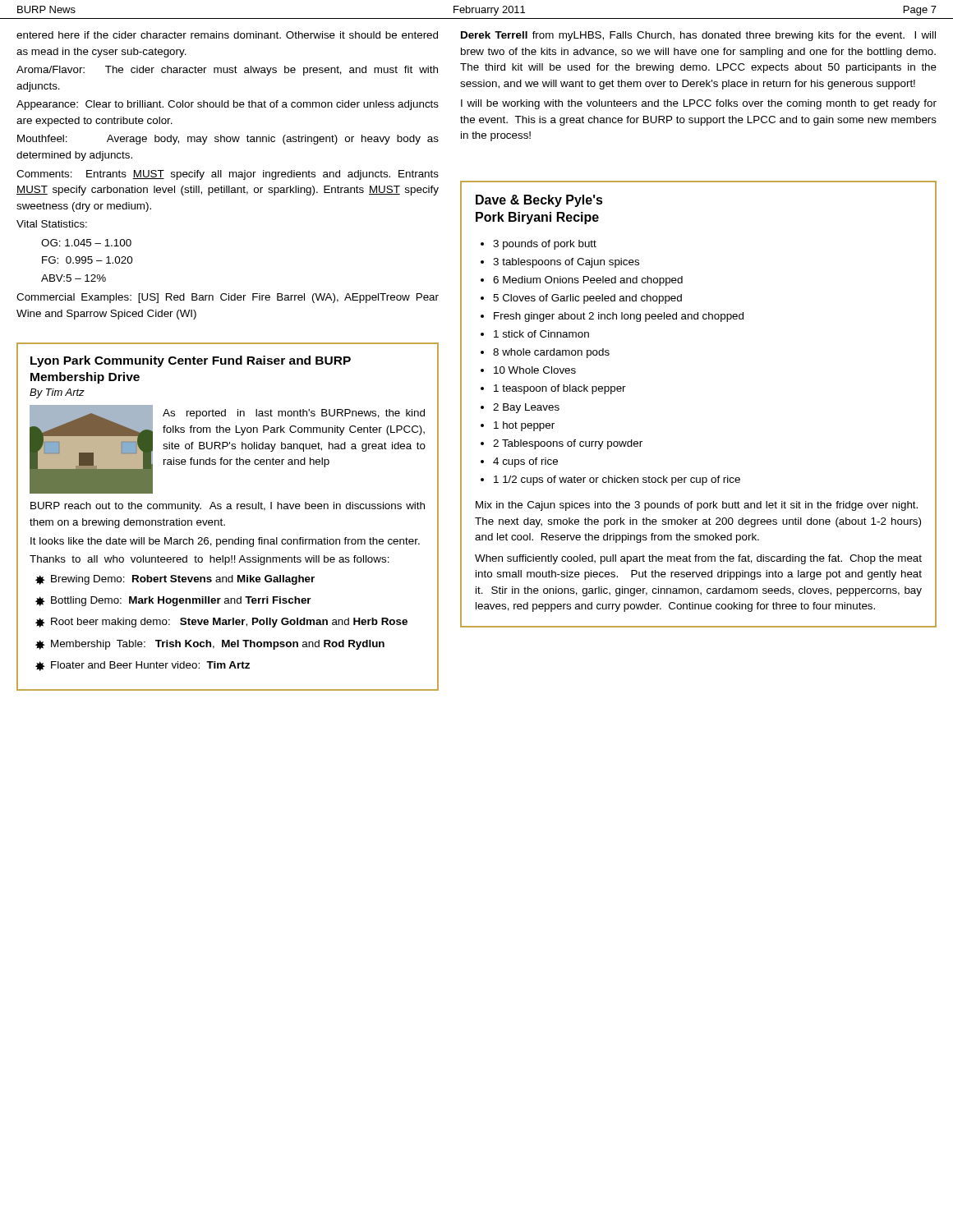Navigate to the text starting "1 stick of"
The width and height of the screenshot is (953, 1232).
click(x=541, y=334)
